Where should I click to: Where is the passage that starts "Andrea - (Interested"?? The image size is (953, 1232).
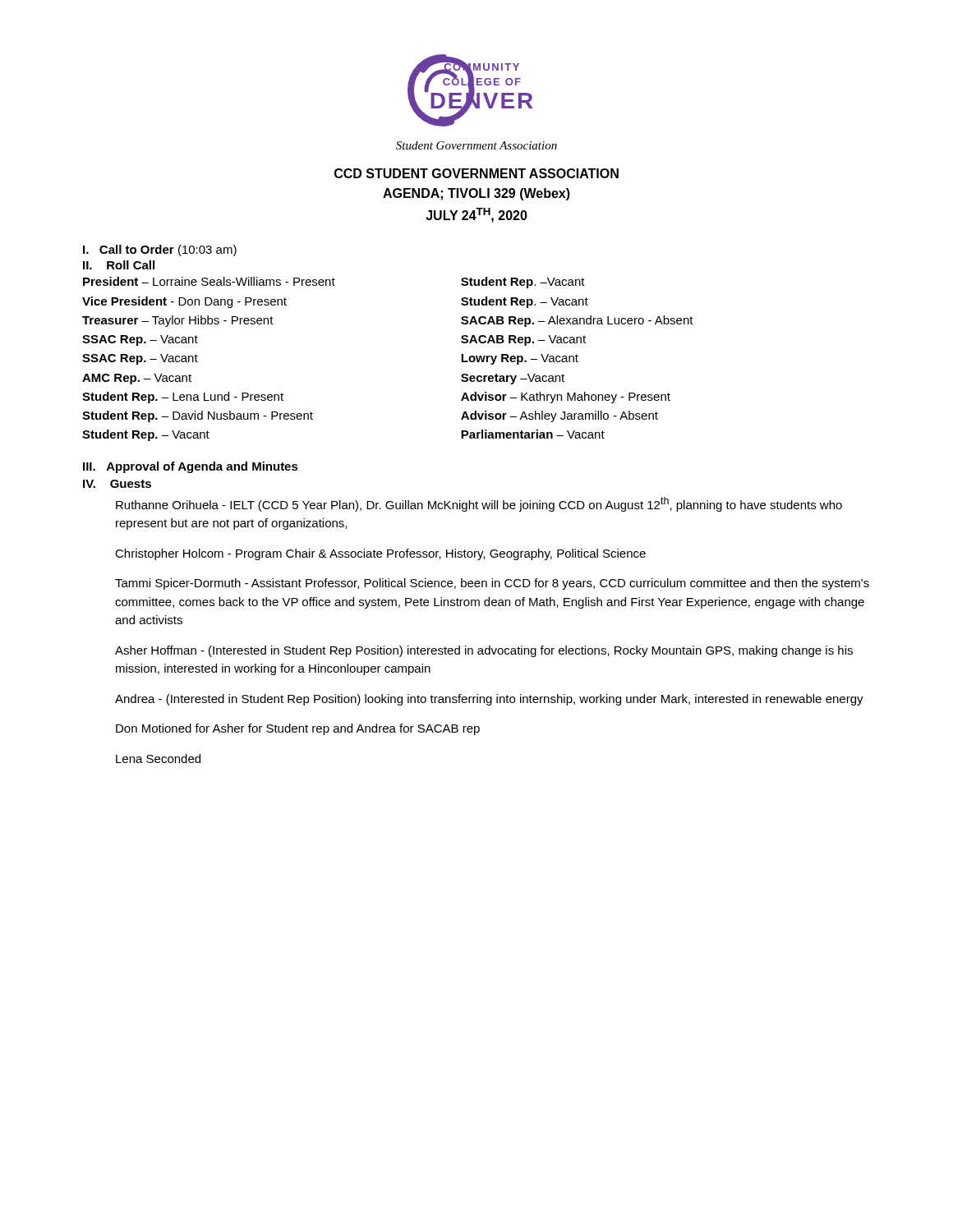(x=489, y=698)
